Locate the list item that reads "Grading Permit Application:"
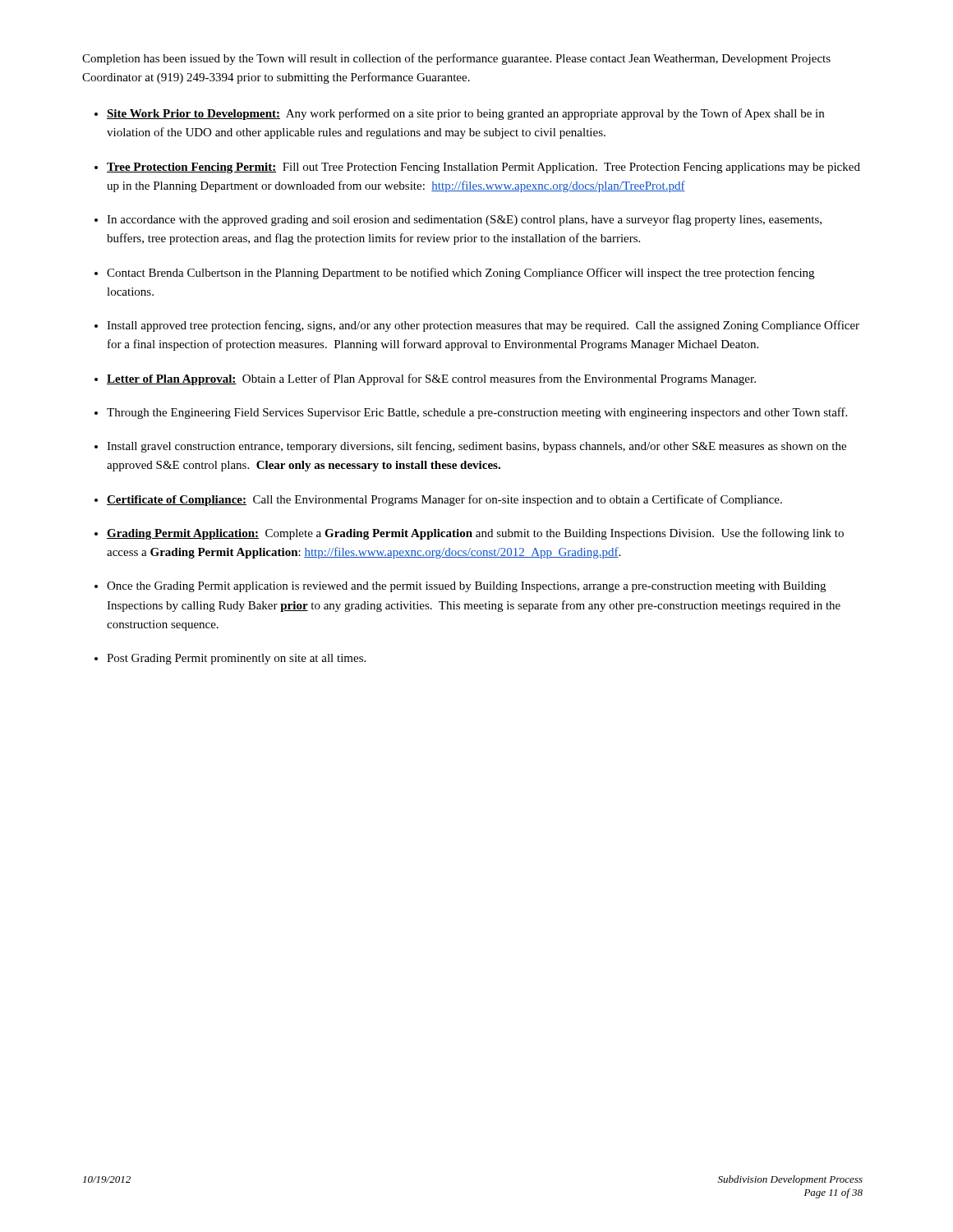This screenshot has height=1232, width=953. click(475, 542)
